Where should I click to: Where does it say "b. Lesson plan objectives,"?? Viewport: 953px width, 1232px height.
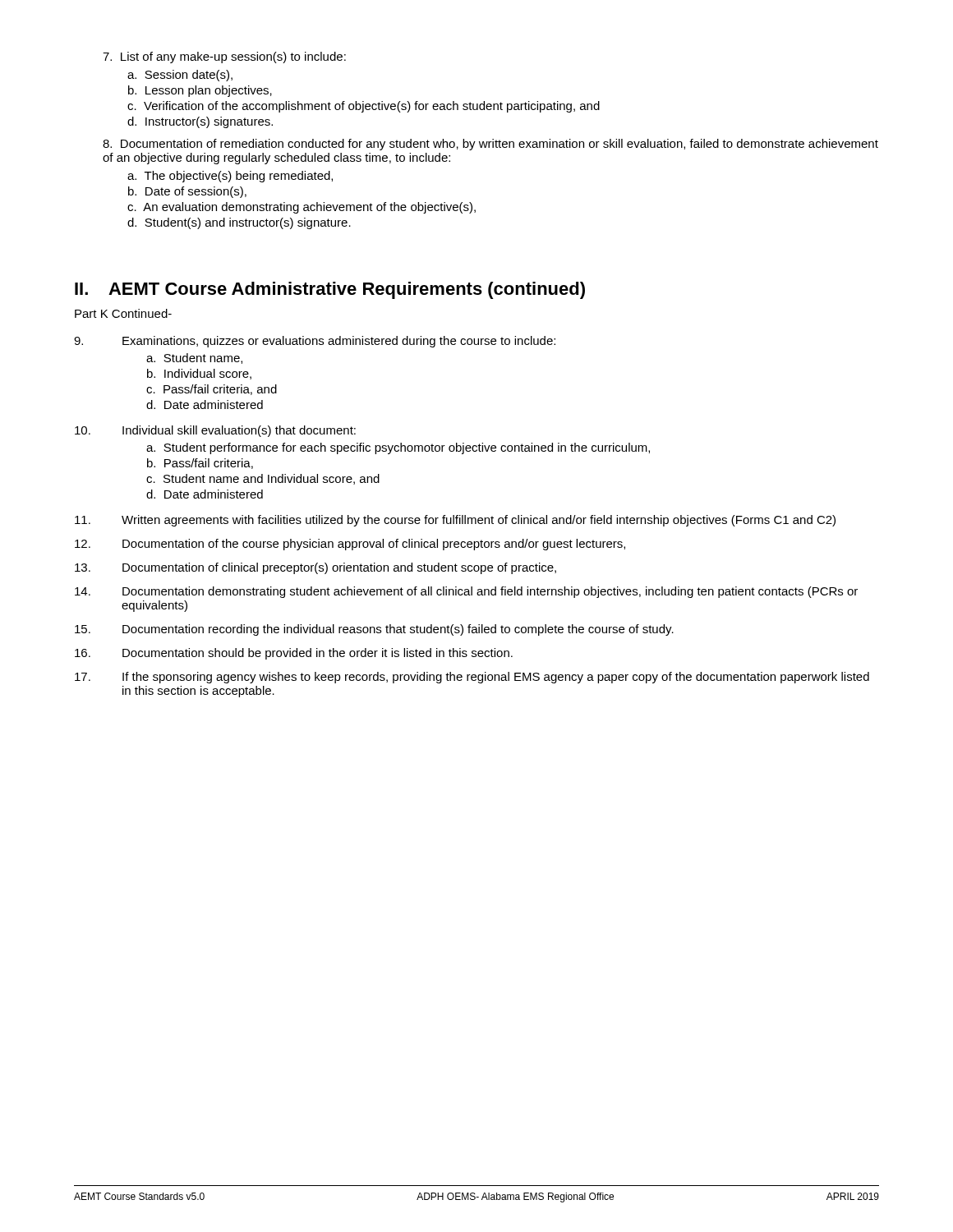[x=200, y=90]
